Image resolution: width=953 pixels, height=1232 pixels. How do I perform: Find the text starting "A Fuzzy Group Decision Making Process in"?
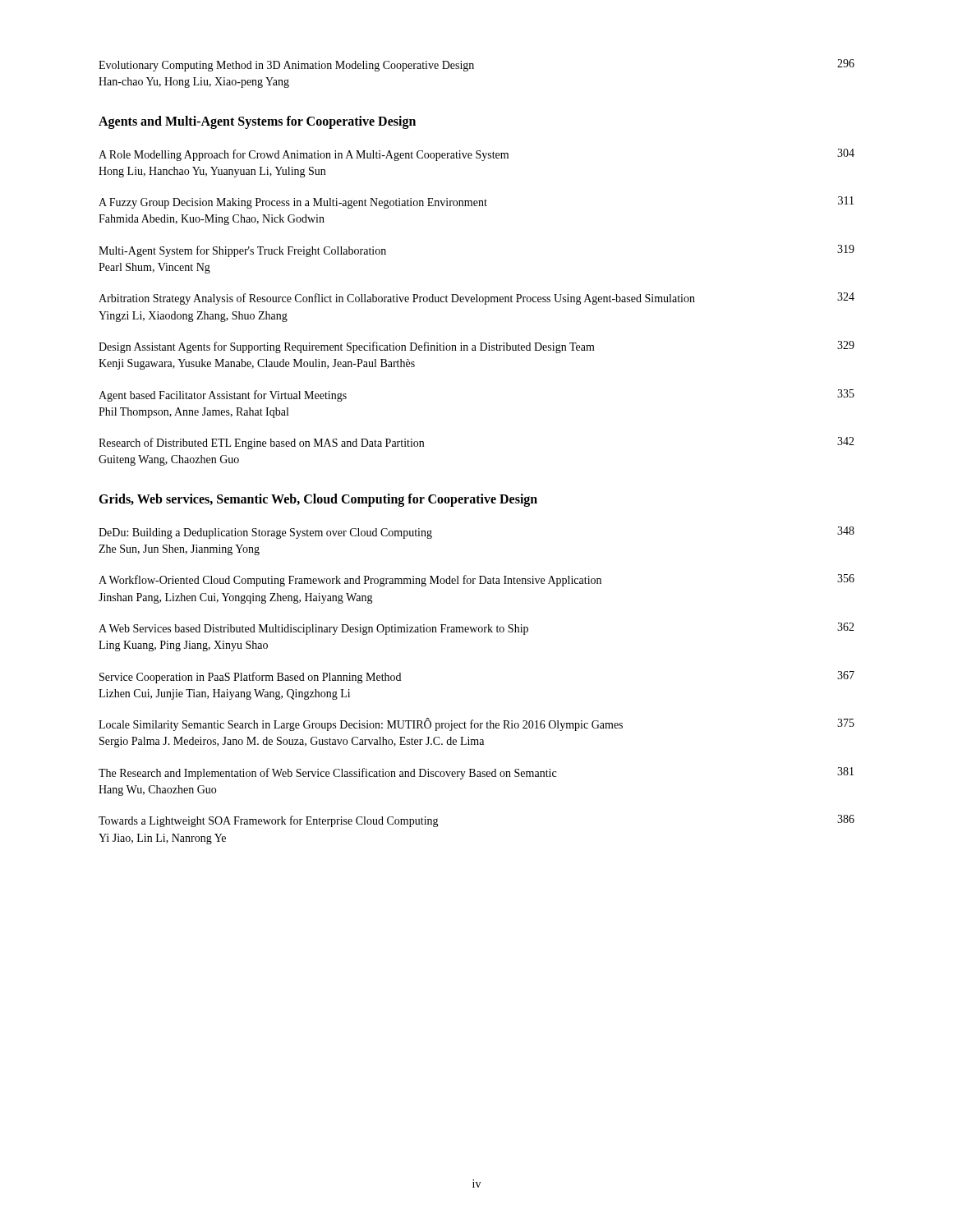pyautogui.click(x=476, y=211)
